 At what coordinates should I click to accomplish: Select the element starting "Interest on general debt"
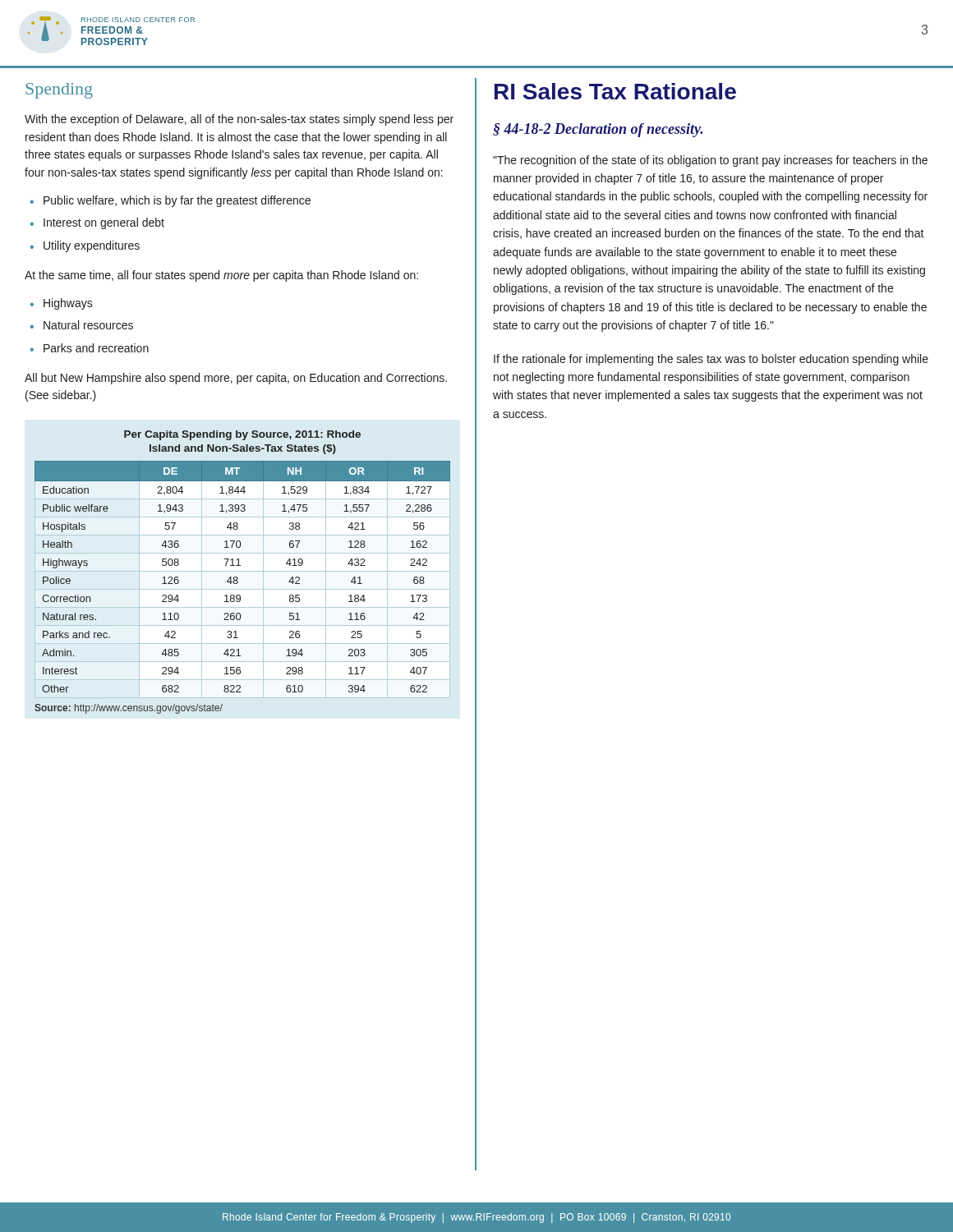pyautogui.click(x=103, y=223)
